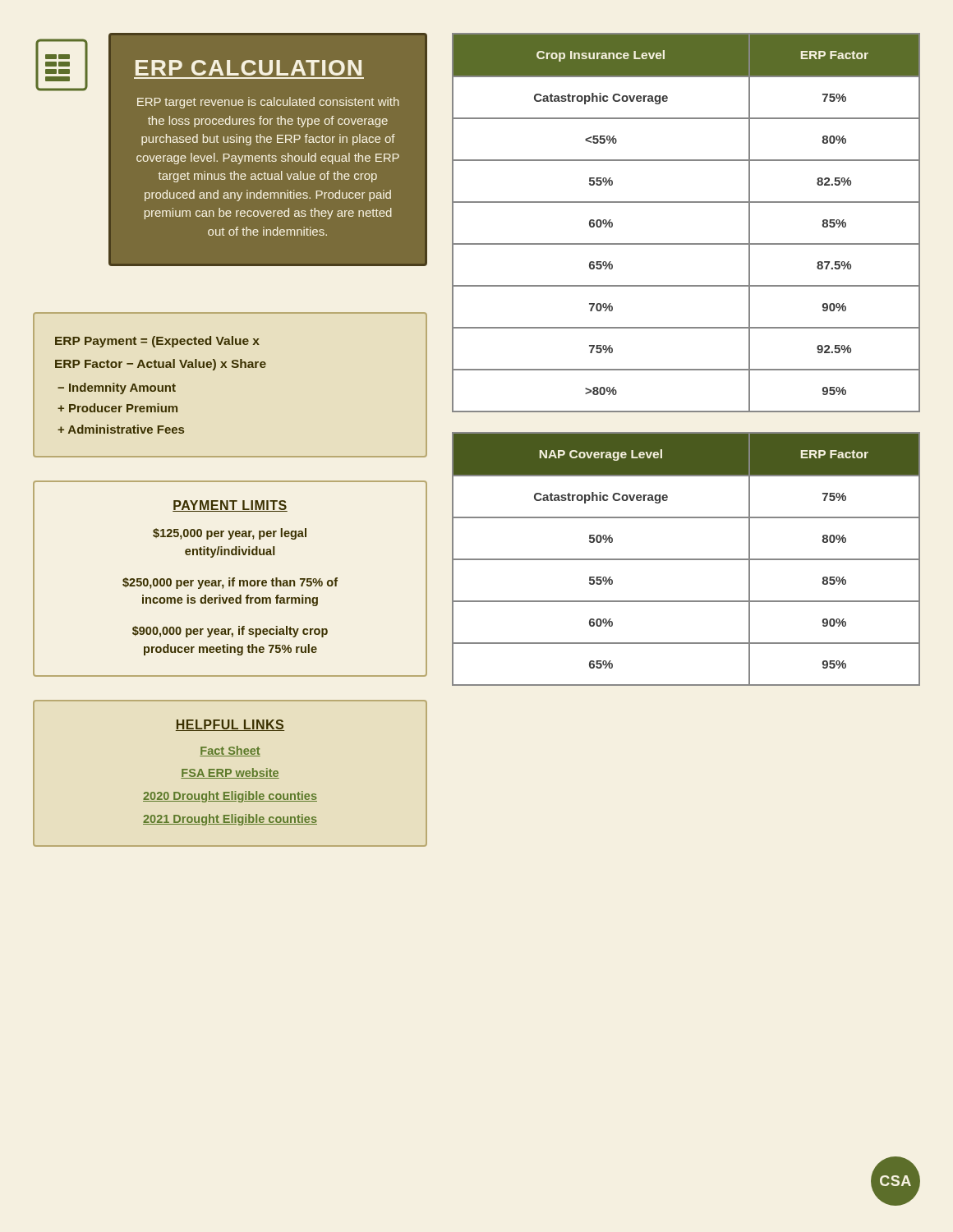Find the formula on this page that starts "ERP Payment = (Expected"
The width and height of the screenshot is (953, 1232).
pyautogui.click(x=157, y=342)
